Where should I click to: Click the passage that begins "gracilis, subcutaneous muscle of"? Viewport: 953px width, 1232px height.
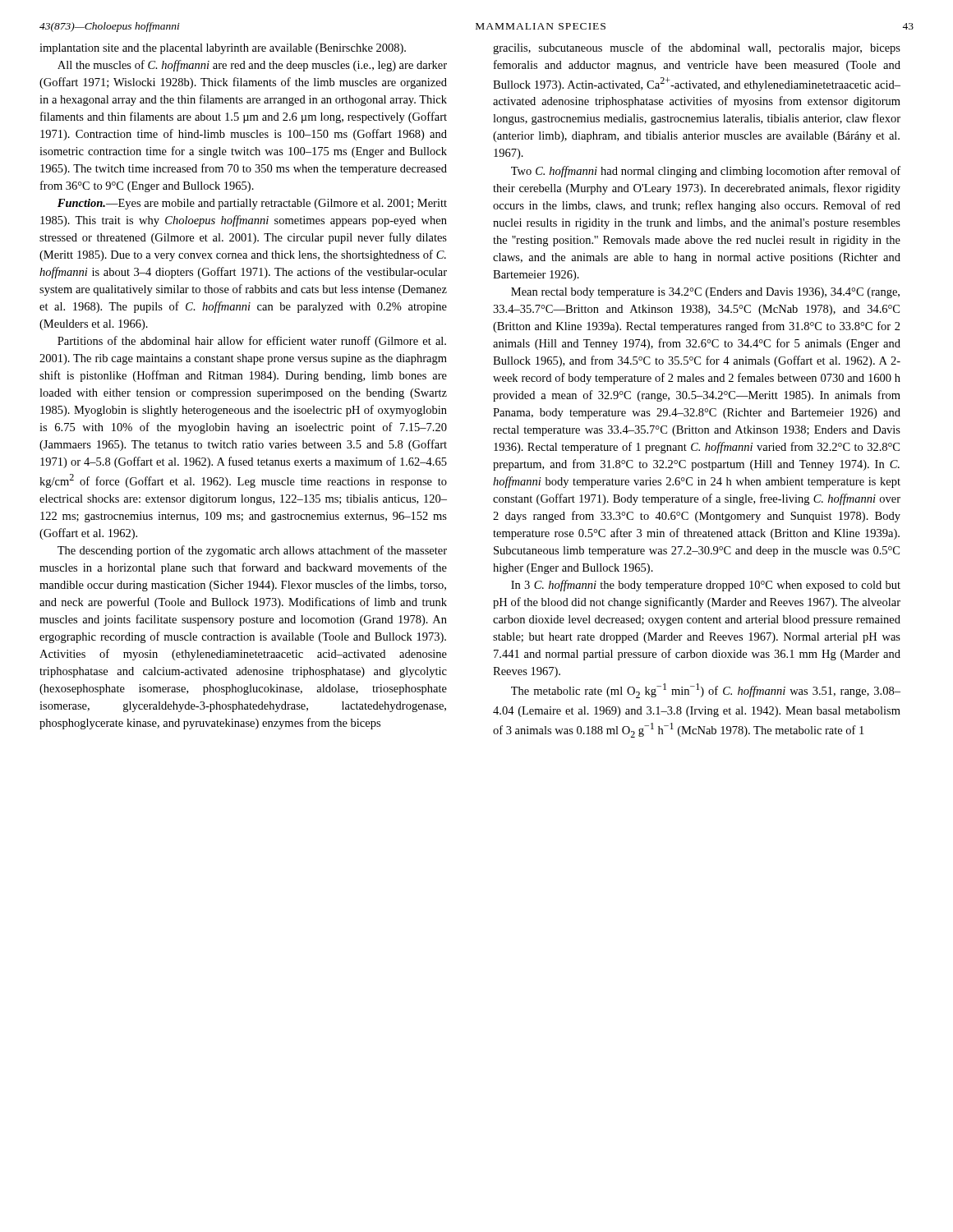pos(697,391)
